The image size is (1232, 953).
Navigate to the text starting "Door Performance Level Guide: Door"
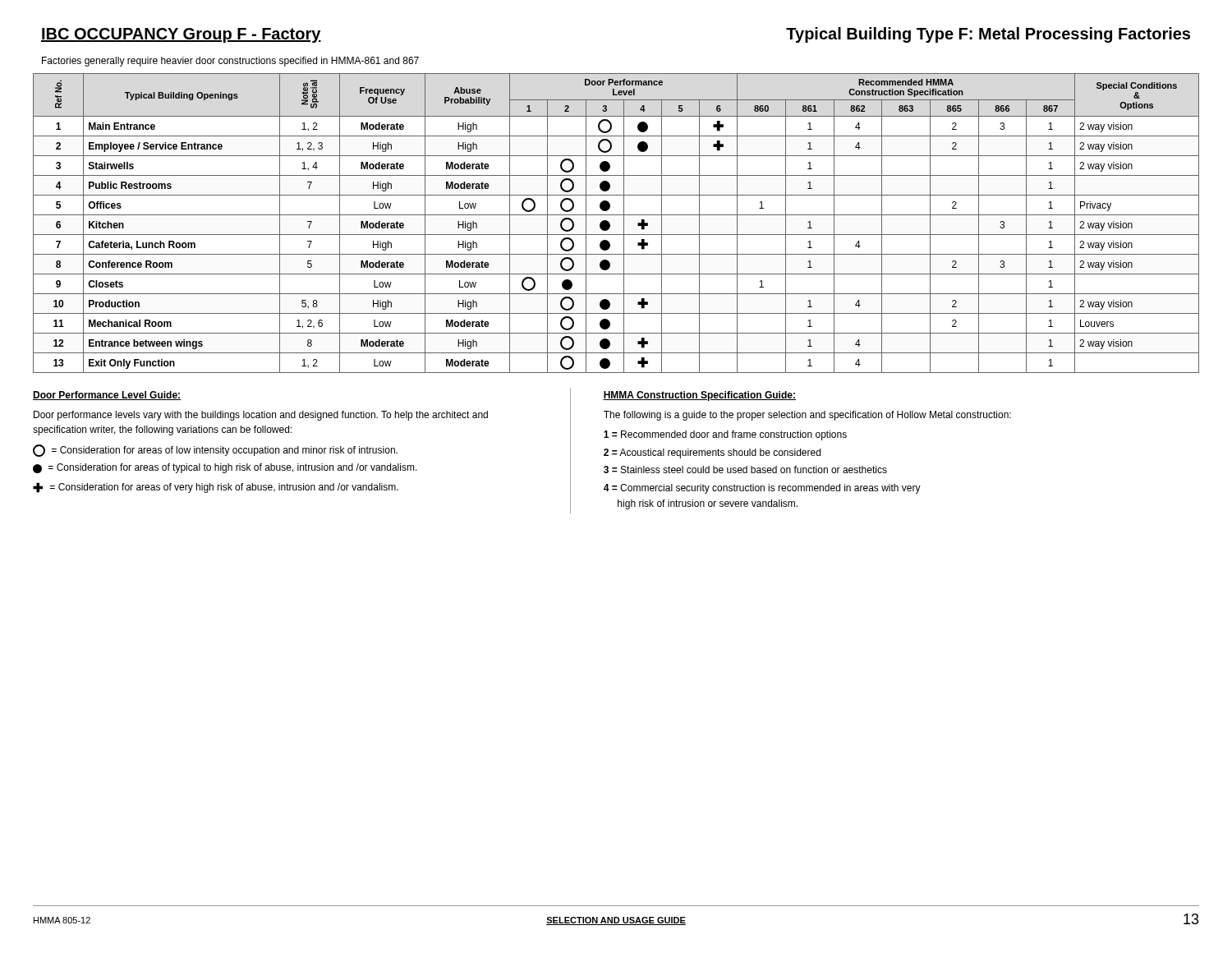285,442
